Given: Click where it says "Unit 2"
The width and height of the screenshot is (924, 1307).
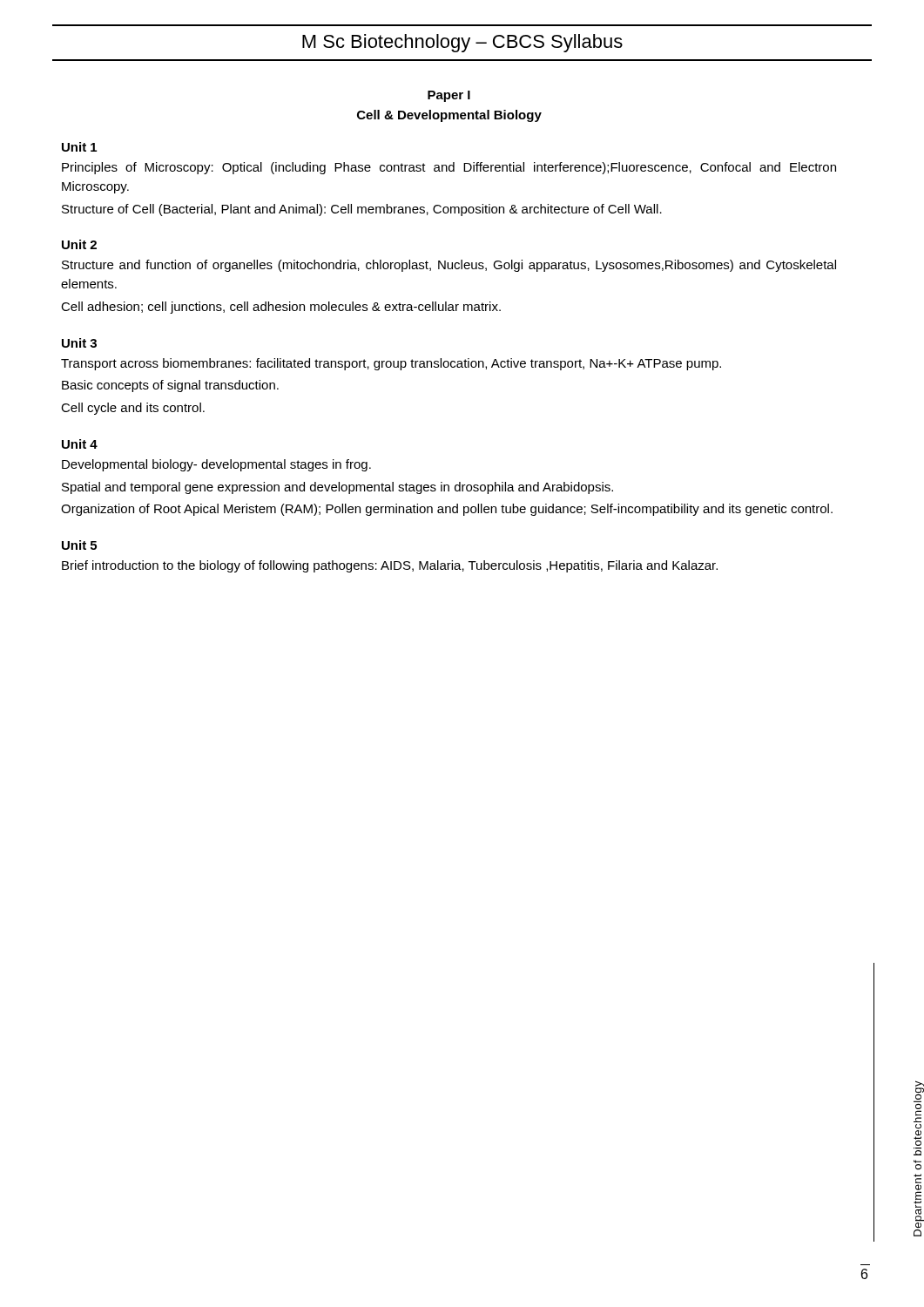Looking at the screenshot, I should pos(79,245).
